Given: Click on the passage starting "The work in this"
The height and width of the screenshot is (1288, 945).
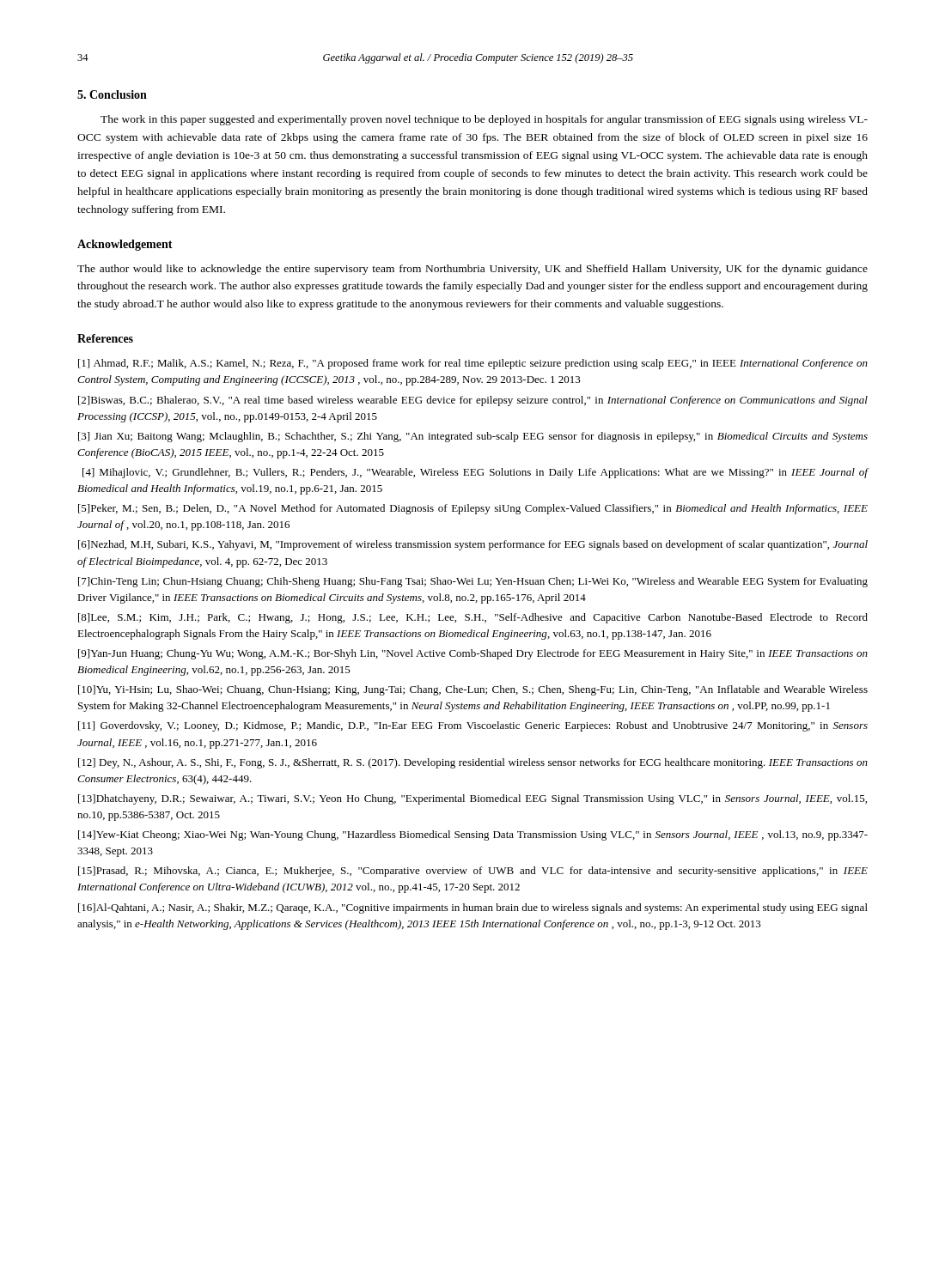Looking at the screenshot, I should [472, 164].
